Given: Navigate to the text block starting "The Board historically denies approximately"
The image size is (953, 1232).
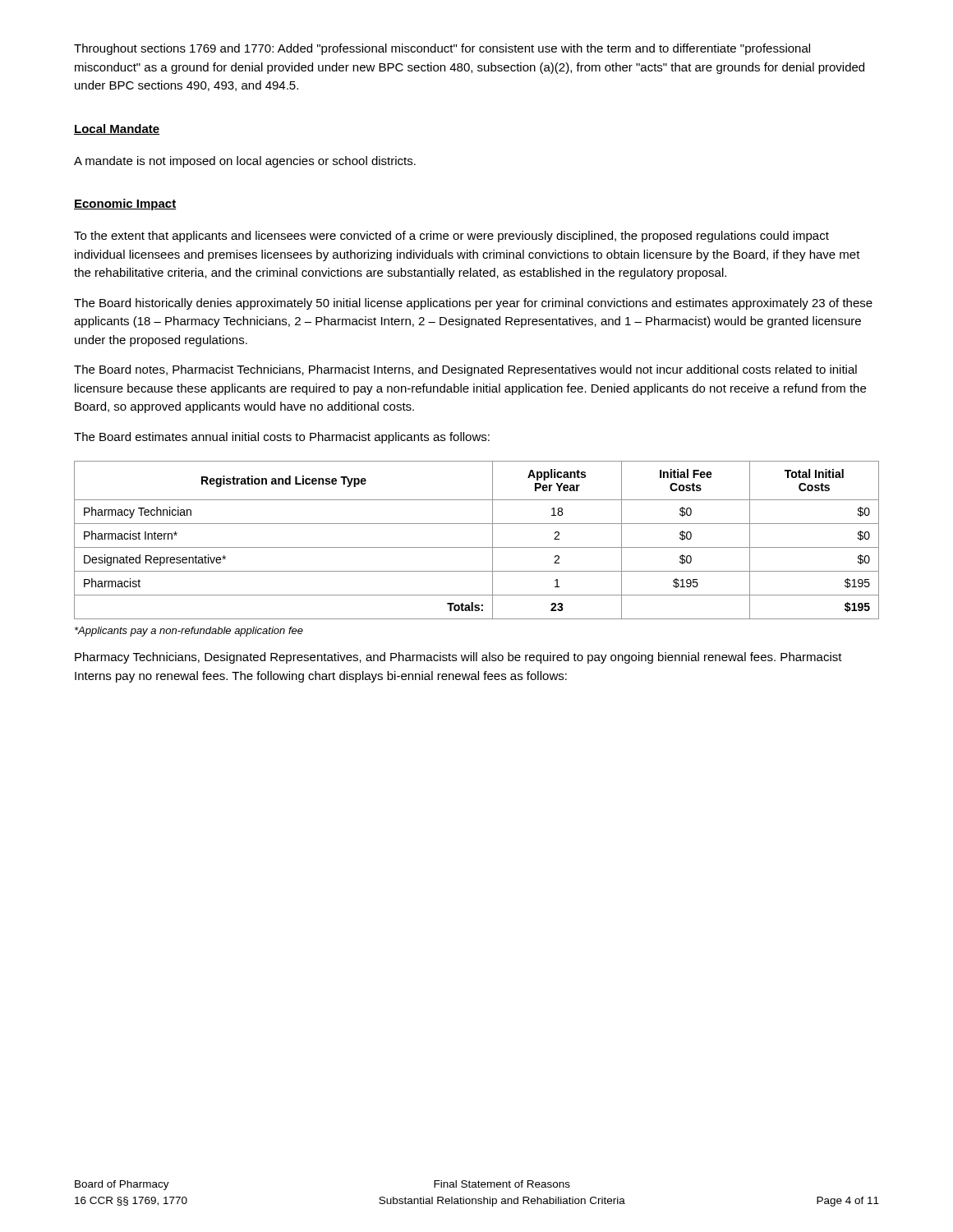Looking at the screenshot, I should click(473, 321).
